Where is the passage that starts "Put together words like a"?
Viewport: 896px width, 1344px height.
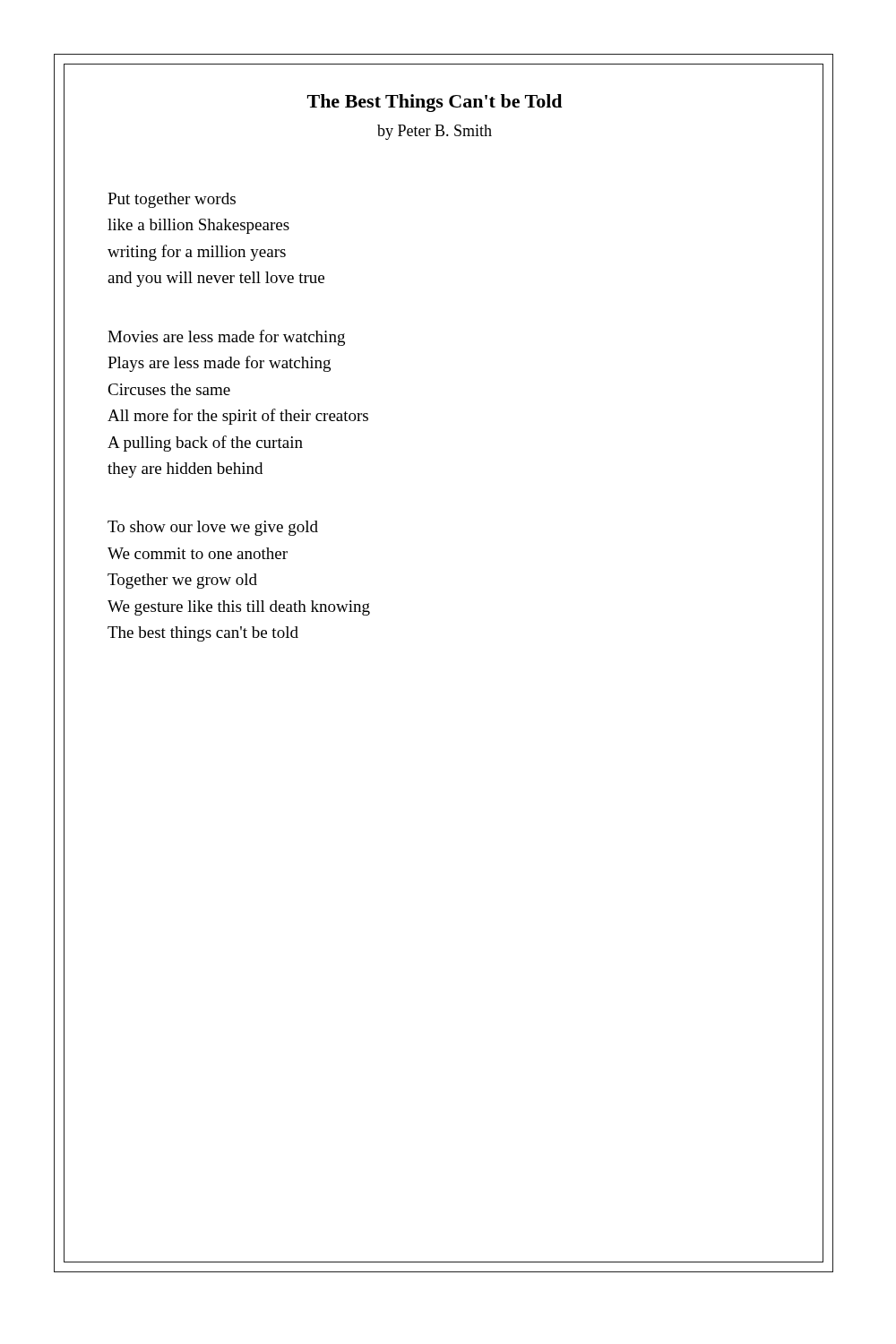(x=216, y=238)
